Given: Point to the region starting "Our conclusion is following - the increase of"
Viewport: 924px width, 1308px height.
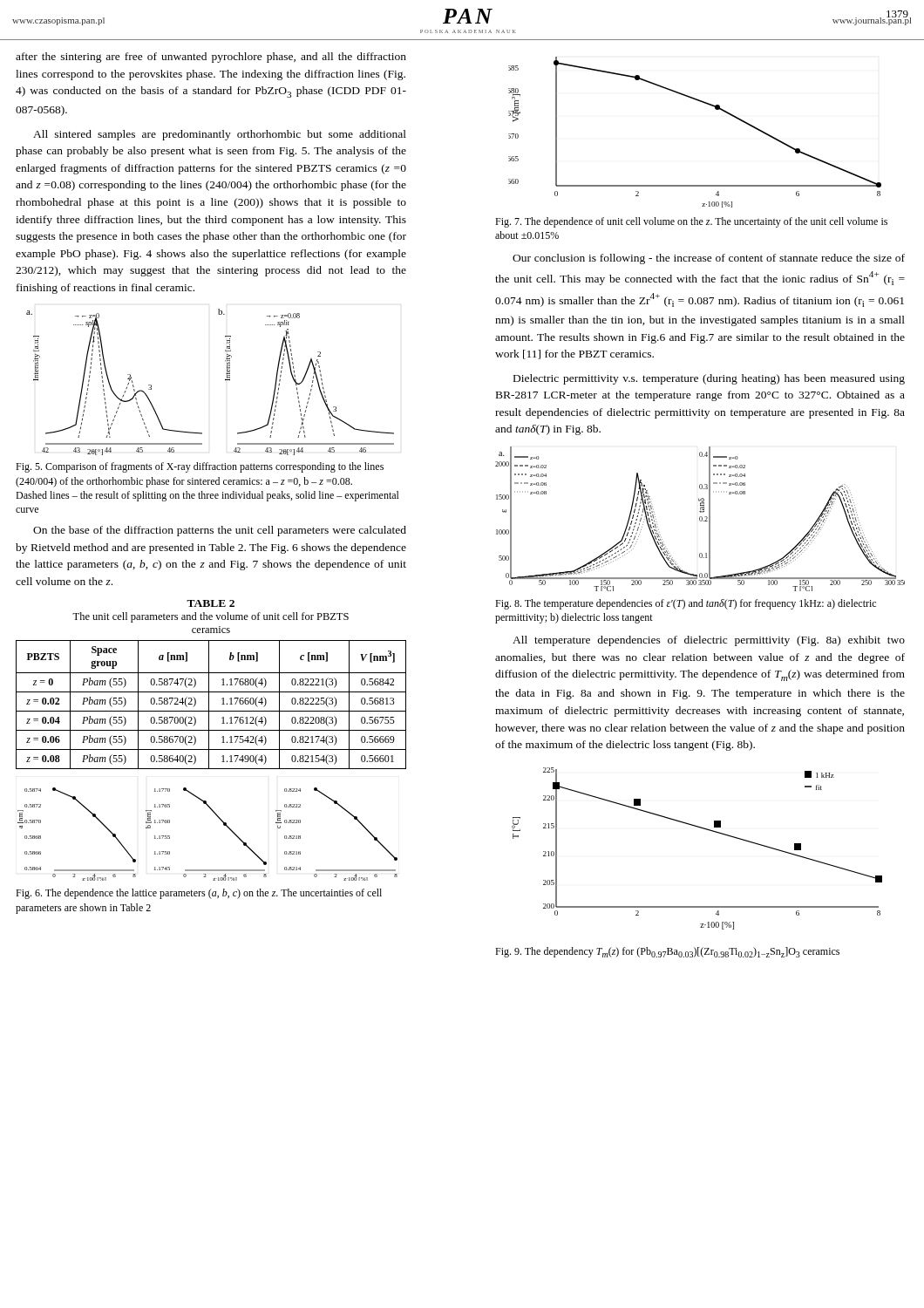Looking at the screenshot, I should pyautogui.click(x=700, y=306).
